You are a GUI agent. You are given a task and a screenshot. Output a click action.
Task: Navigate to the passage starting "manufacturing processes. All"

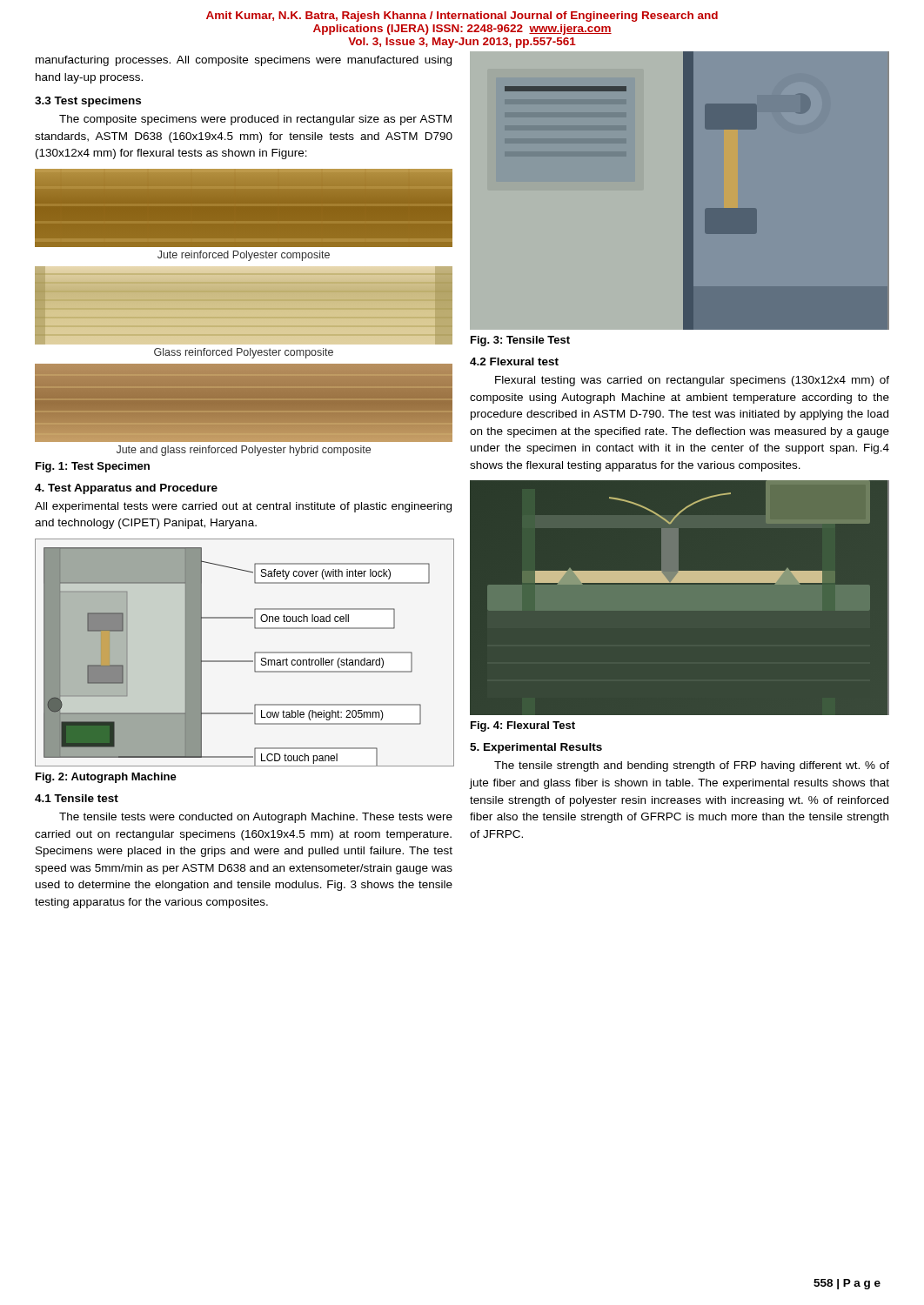244,68
